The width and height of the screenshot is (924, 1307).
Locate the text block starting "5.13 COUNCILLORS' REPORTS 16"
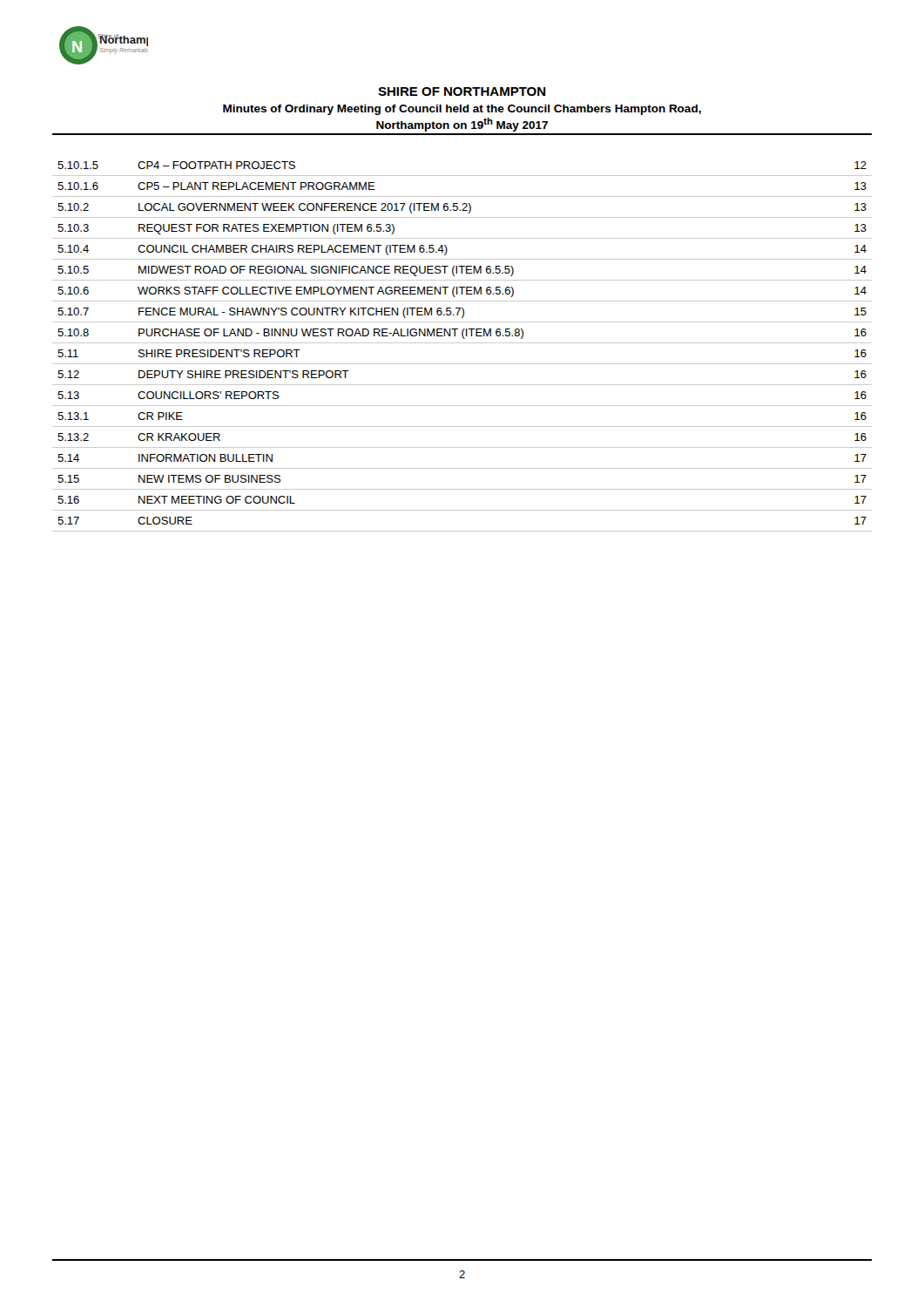click(x=462, y=395)
